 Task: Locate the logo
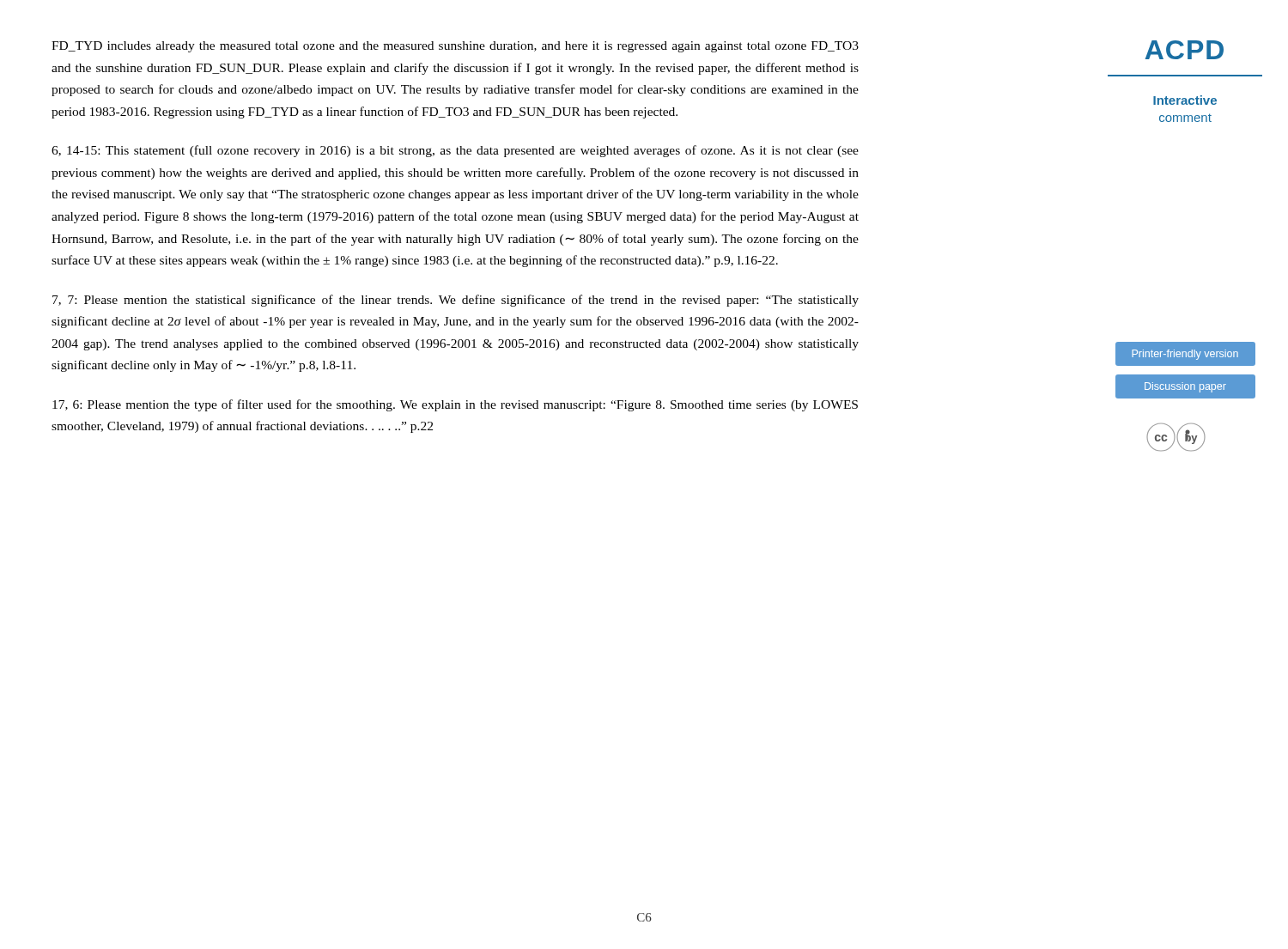1185,438
